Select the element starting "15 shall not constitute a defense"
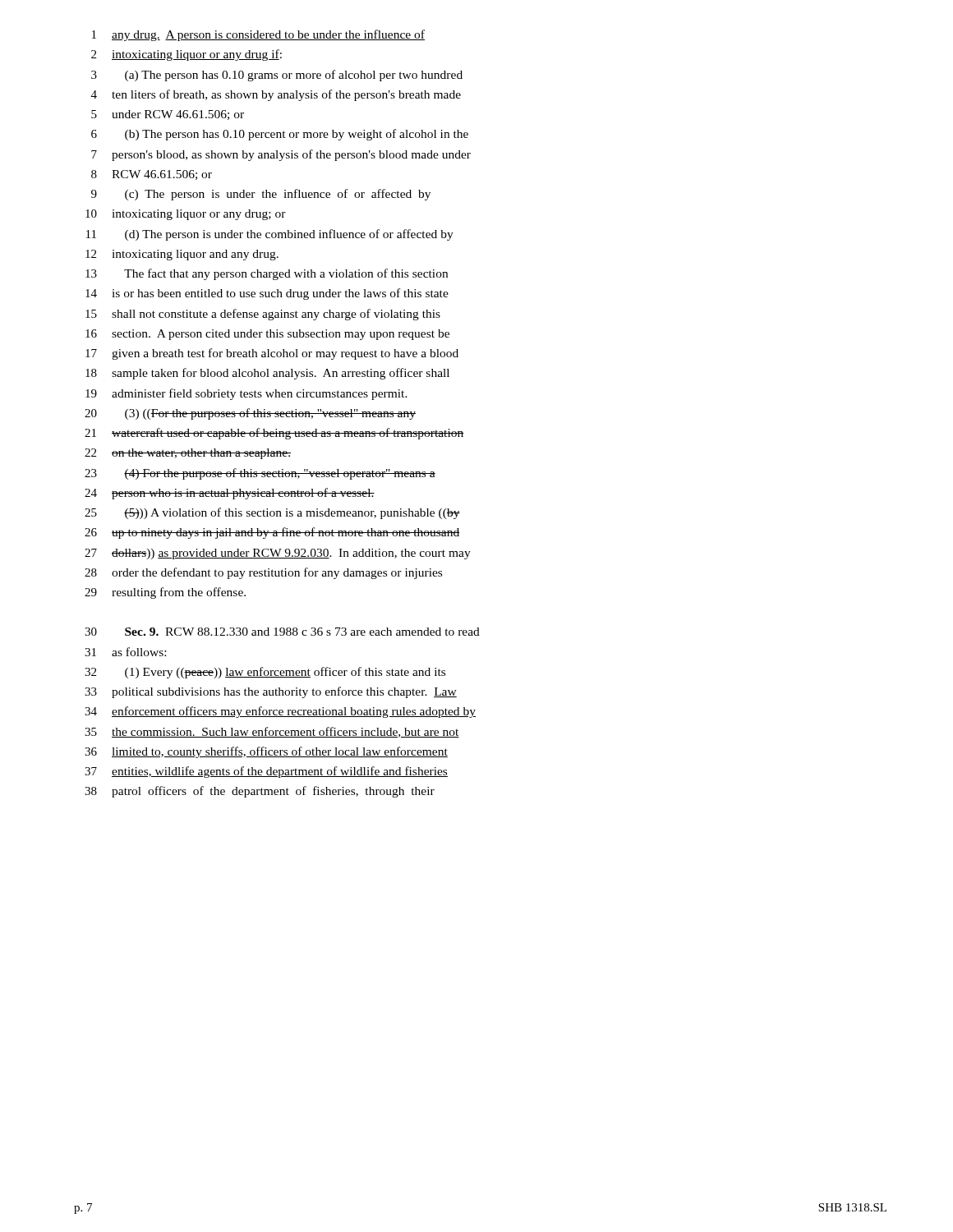This screenshot has height=1232, width=953. click(x=263, y=315)
